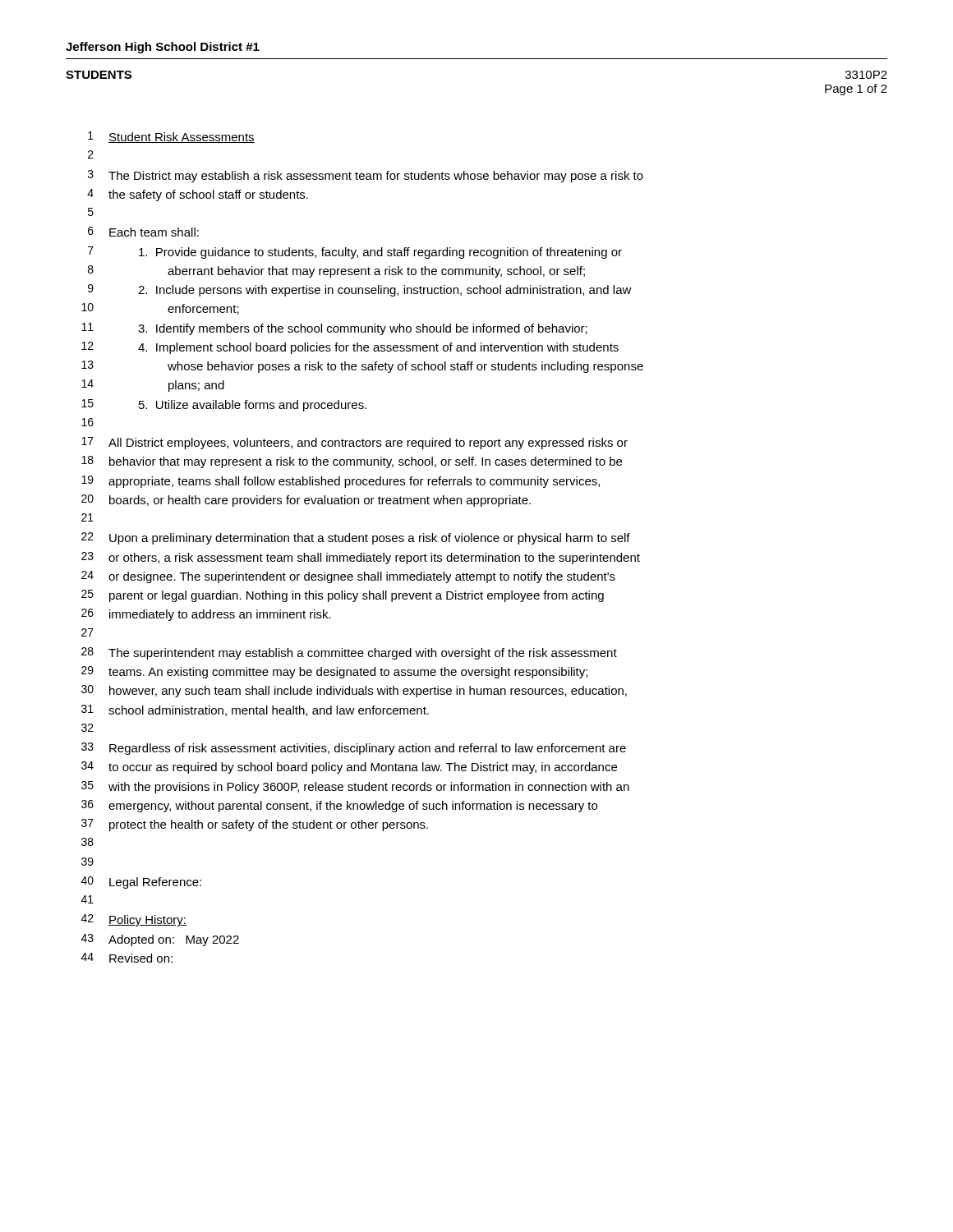Find the region starting "1 Student Risk Assessments"
This screenshot has width=953, height=1232.
[171, 137]
